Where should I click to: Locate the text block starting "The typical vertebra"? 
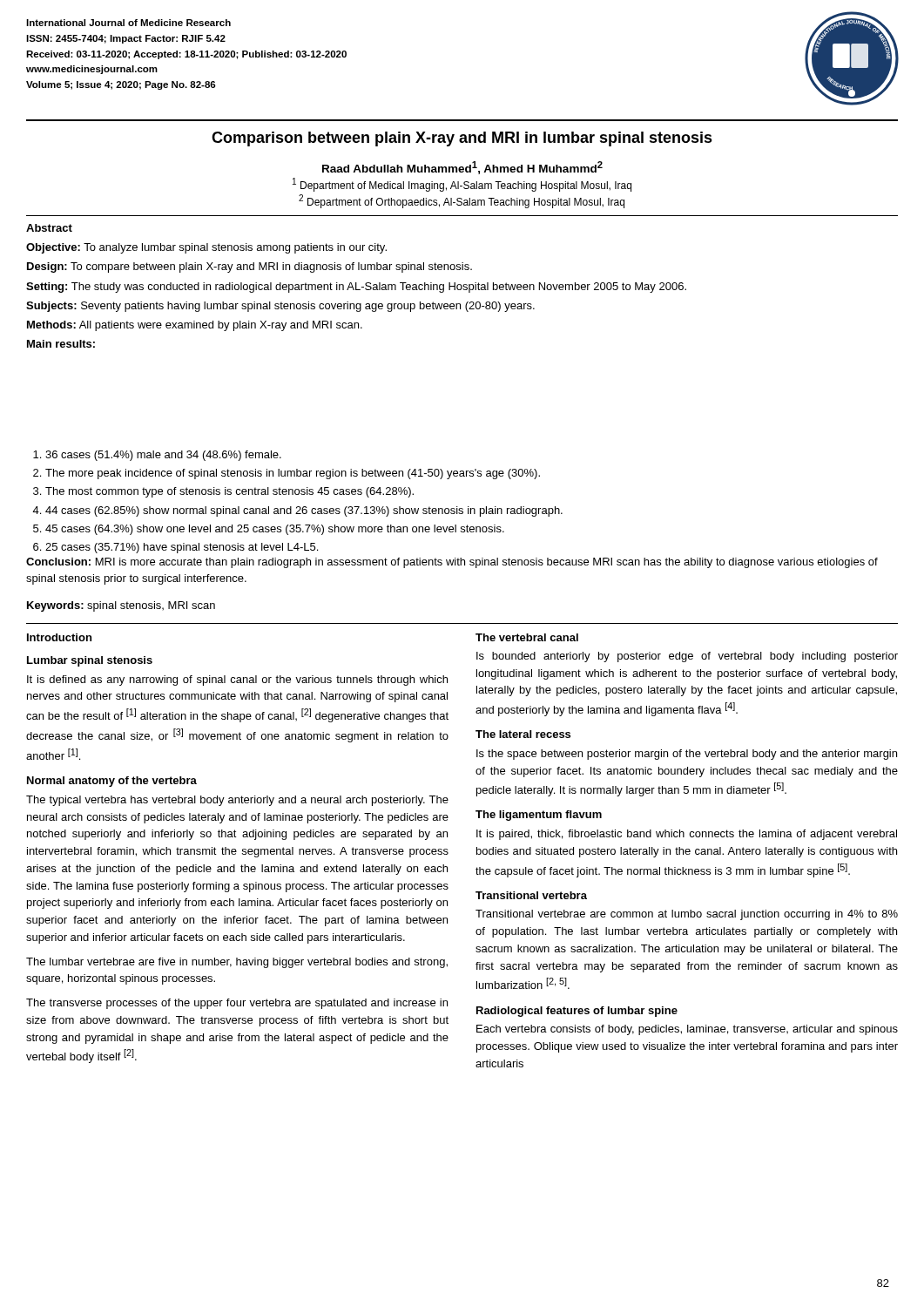(237, 929)
